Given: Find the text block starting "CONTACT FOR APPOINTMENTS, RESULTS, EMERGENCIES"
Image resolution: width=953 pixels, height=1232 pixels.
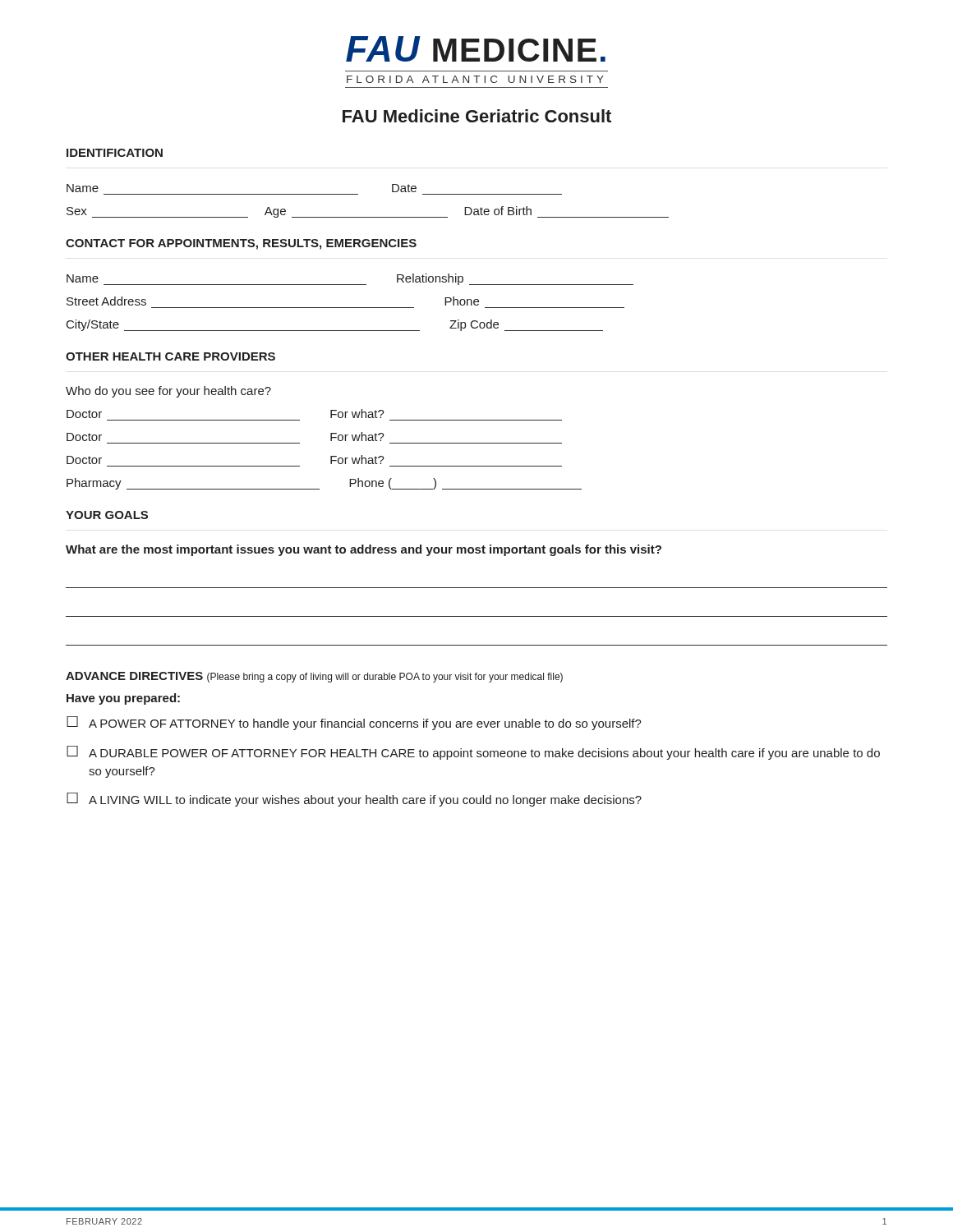Looking at the screenshot, I should point(241,243).
